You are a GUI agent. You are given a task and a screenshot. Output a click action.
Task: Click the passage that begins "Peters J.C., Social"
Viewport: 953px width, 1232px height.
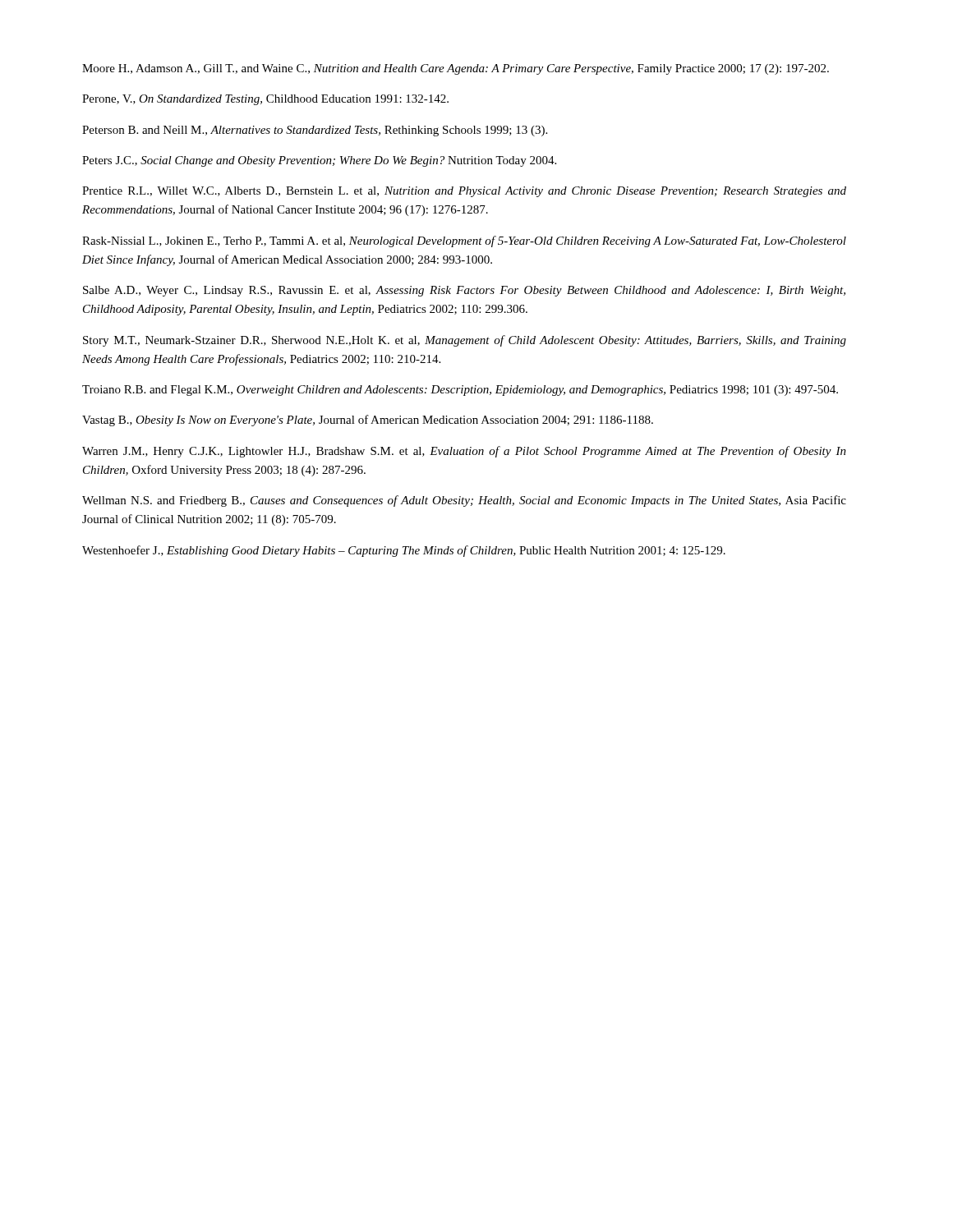pyautogui.click(x=320, y=160)
